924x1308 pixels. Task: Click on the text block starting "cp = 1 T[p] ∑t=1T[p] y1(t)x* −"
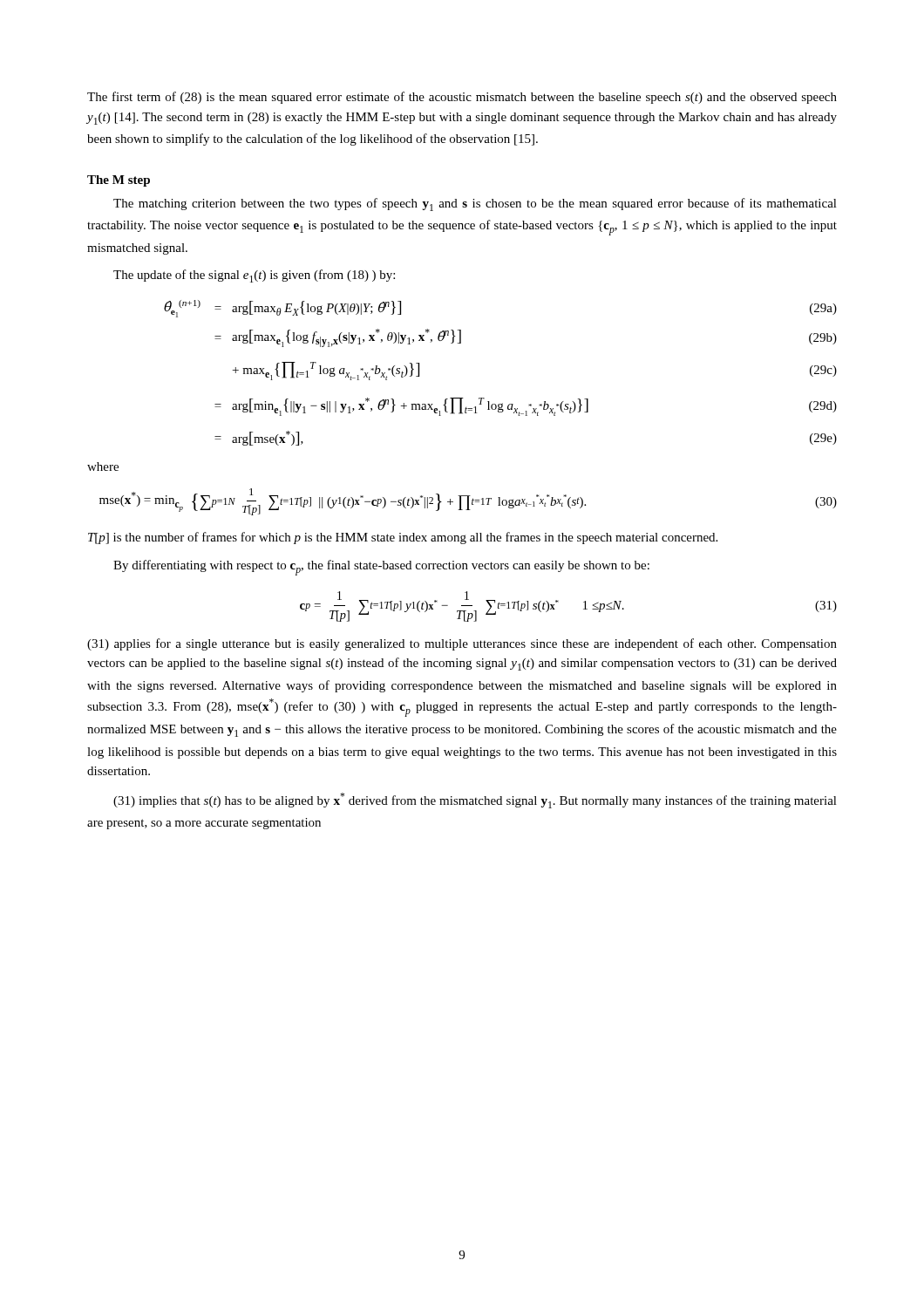pyautogui.click(x=462, y=606)
